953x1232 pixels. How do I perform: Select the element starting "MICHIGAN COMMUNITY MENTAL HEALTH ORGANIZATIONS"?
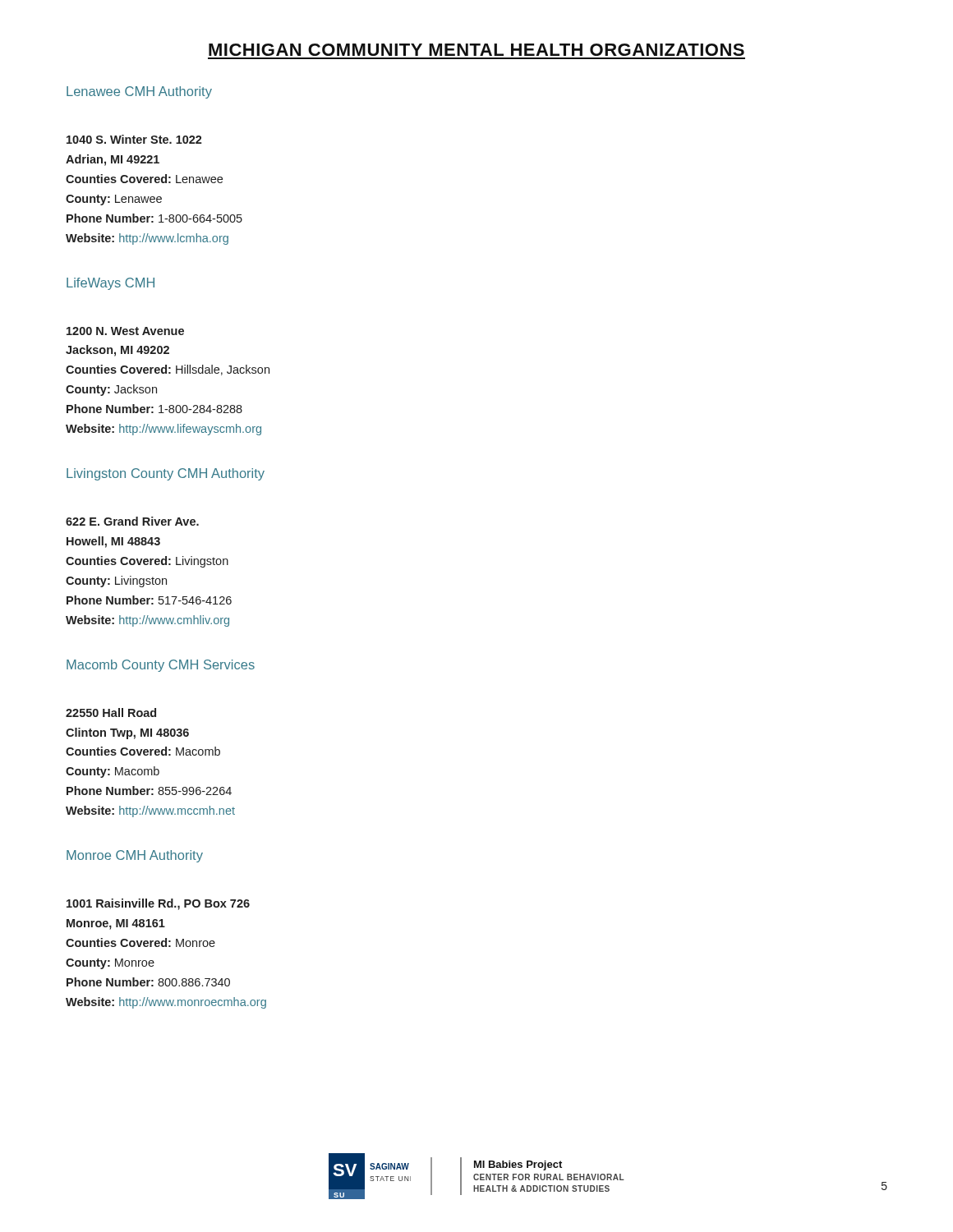(476, 50)
